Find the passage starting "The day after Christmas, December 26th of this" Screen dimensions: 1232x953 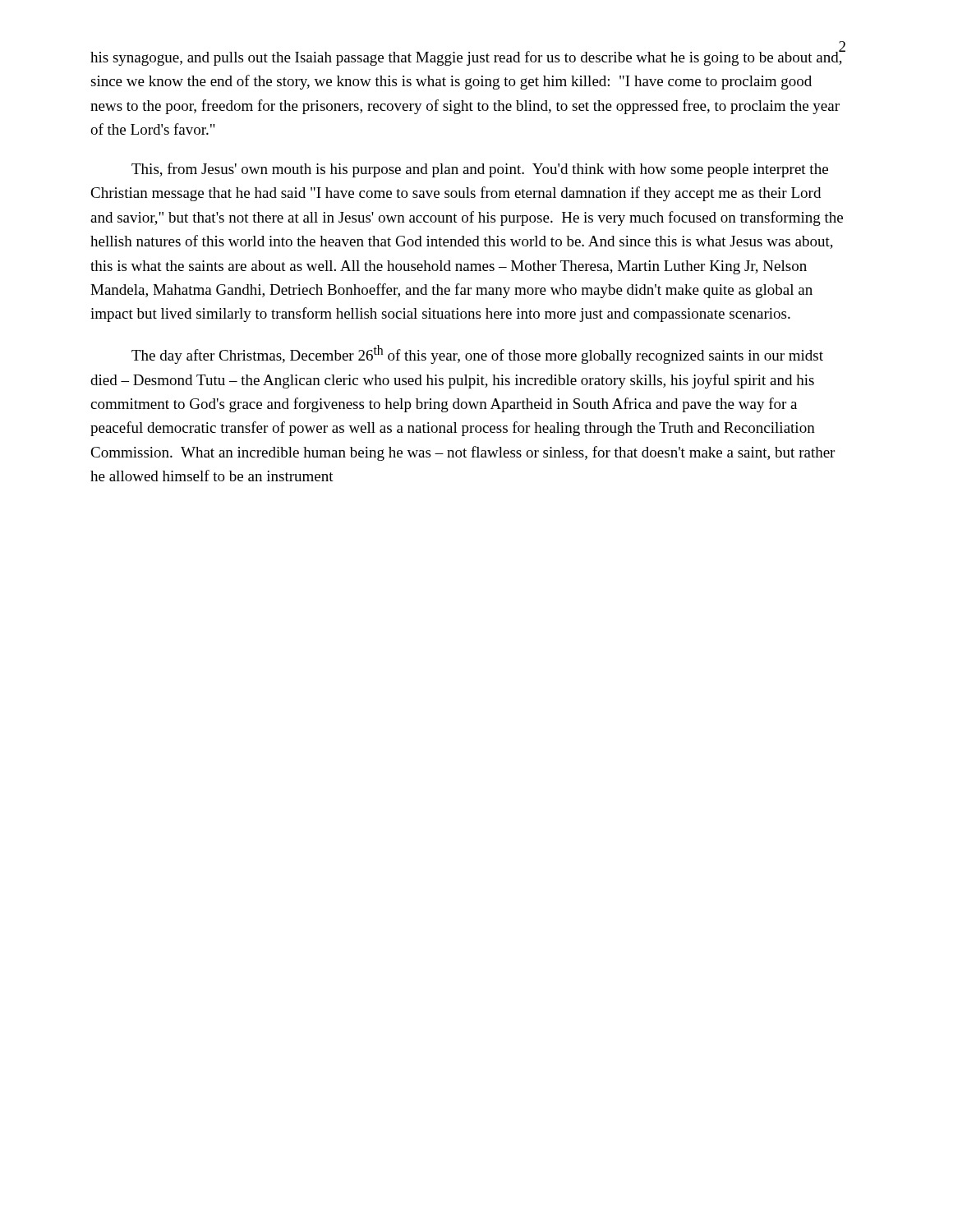pyautogui.click(x=468, y=415)
